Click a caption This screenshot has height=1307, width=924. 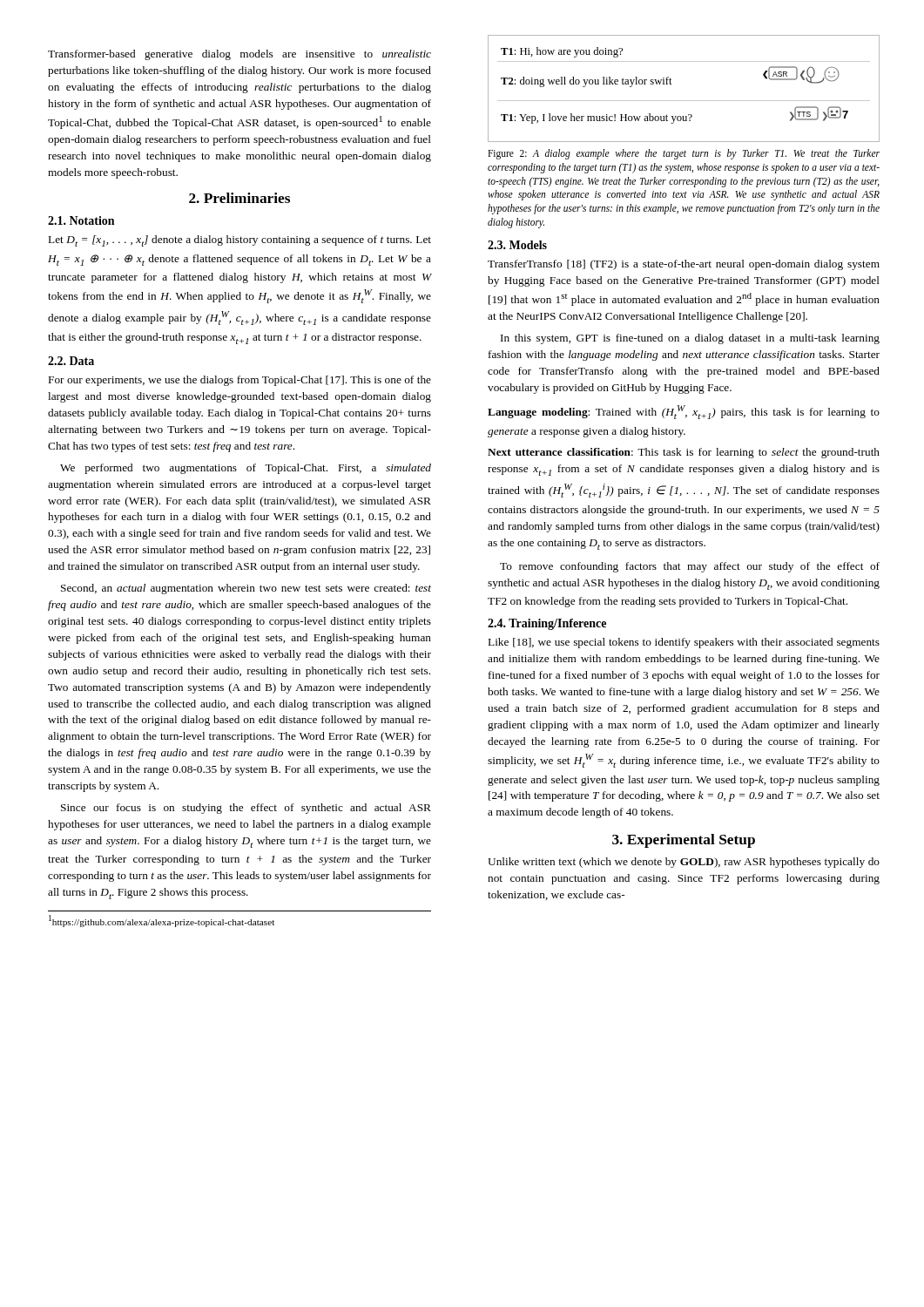click(x=684, y=188)
